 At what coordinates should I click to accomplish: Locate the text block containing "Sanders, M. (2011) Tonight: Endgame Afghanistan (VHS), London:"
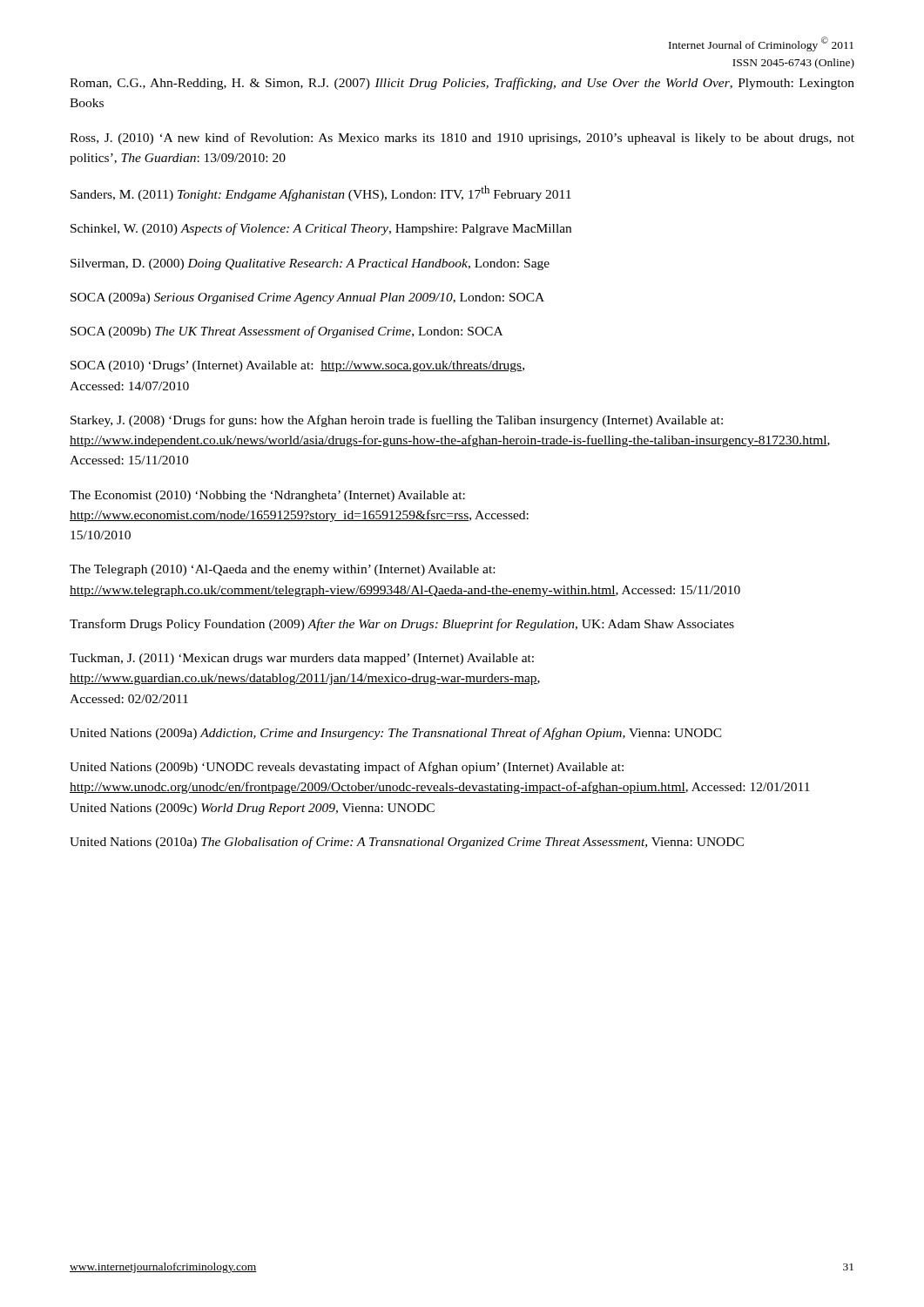pyautogui.click(x=321, y=192)
